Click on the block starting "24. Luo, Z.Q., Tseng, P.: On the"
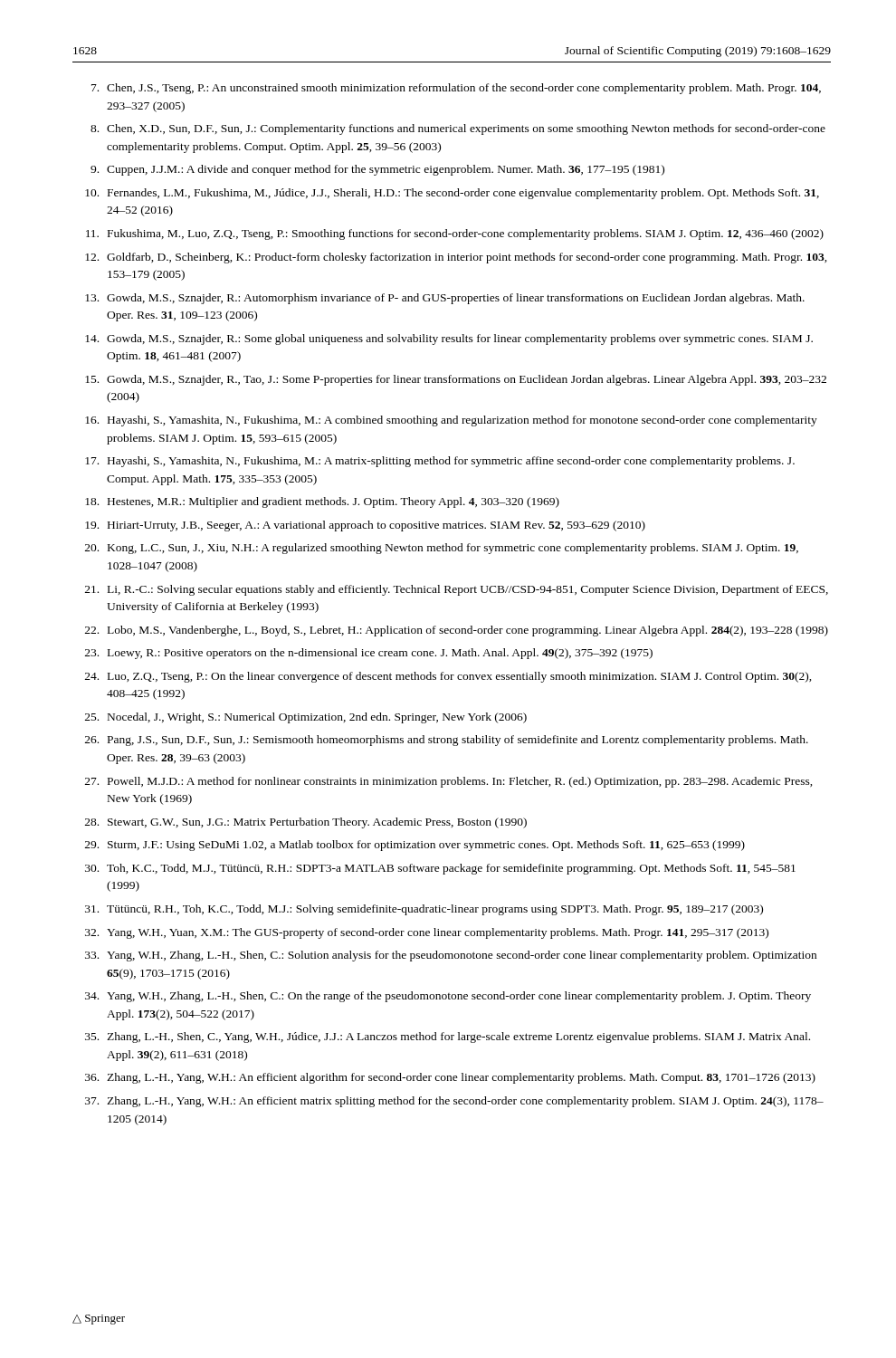This screenshot has width=896, height=1358. [452, 685]
